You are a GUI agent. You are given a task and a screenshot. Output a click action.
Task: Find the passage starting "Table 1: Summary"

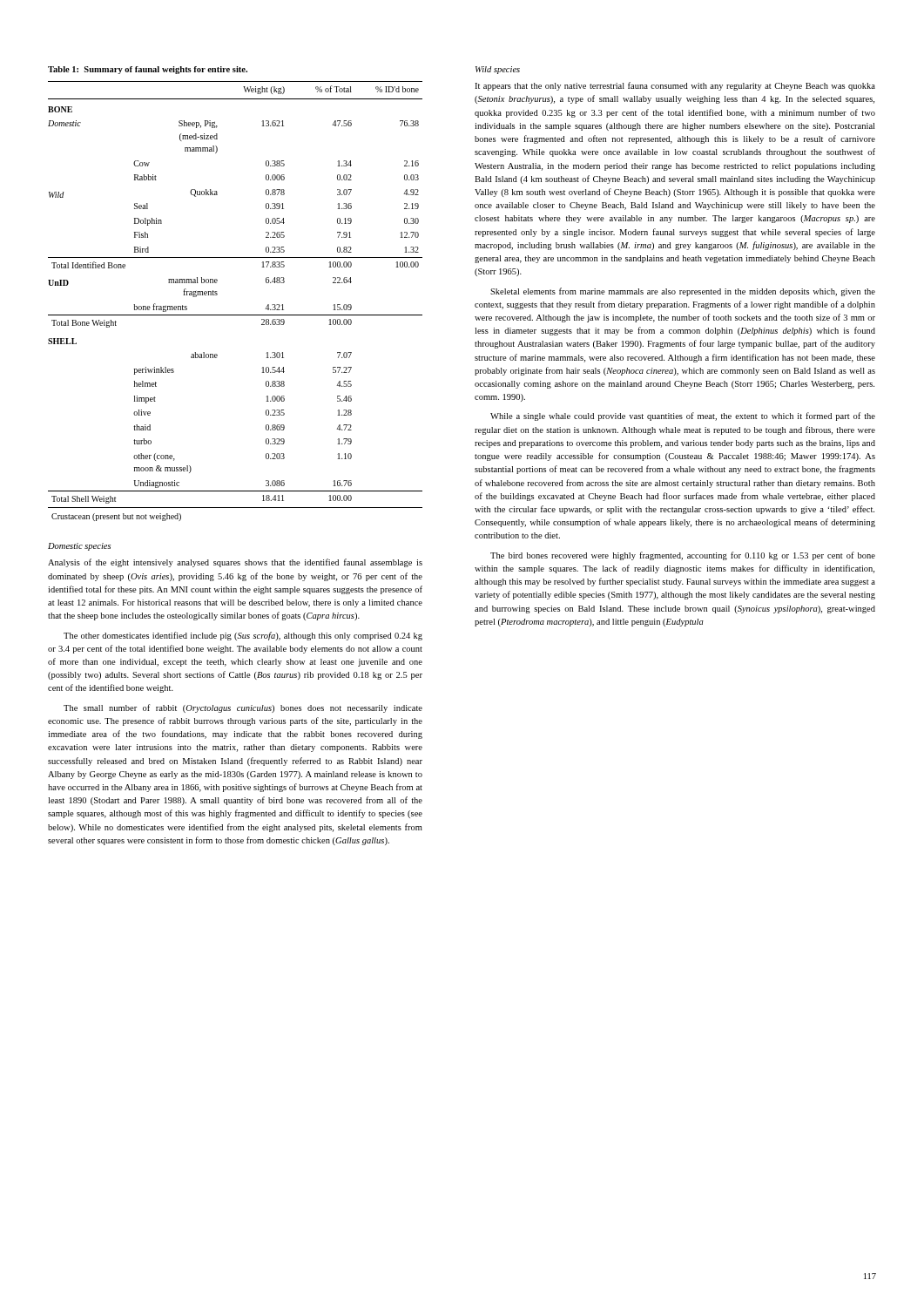pos(148,69)
